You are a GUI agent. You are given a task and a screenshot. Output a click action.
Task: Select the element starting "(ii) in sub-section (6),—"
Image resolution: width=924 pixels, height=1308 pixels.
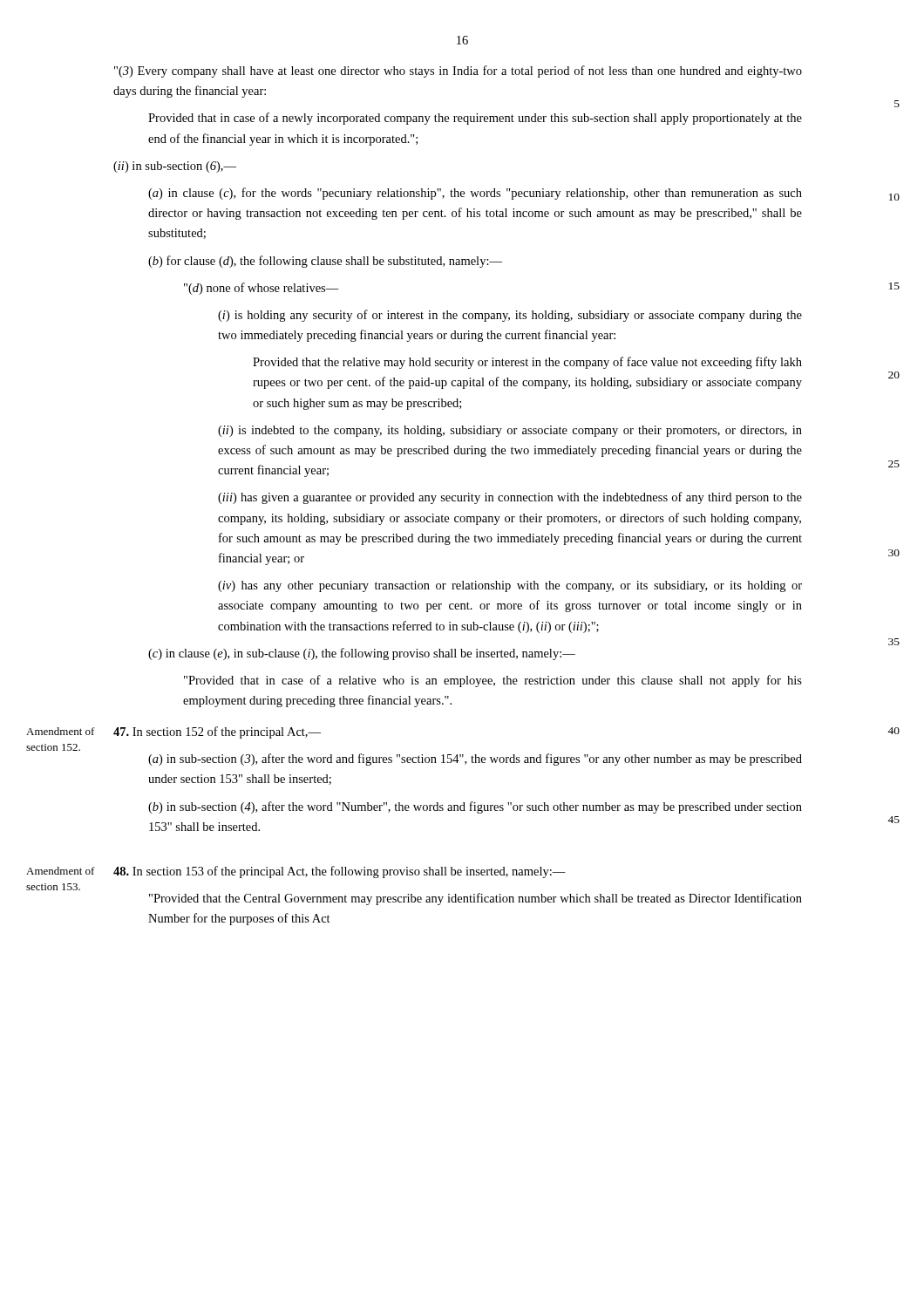tap(175, 167)
